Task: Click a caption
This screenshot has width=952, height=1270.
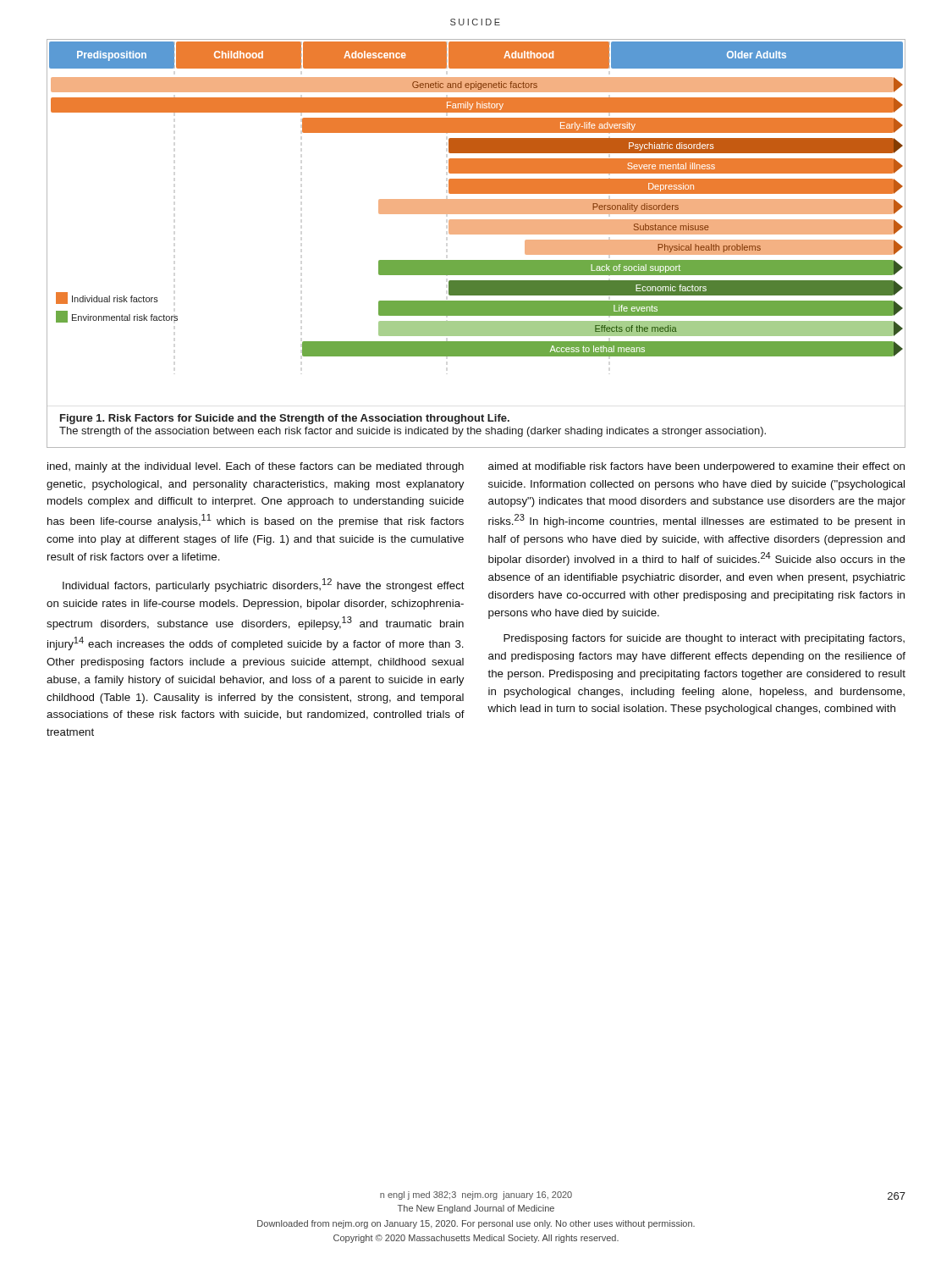Action: pyautogui.click(x=413, y=424)
